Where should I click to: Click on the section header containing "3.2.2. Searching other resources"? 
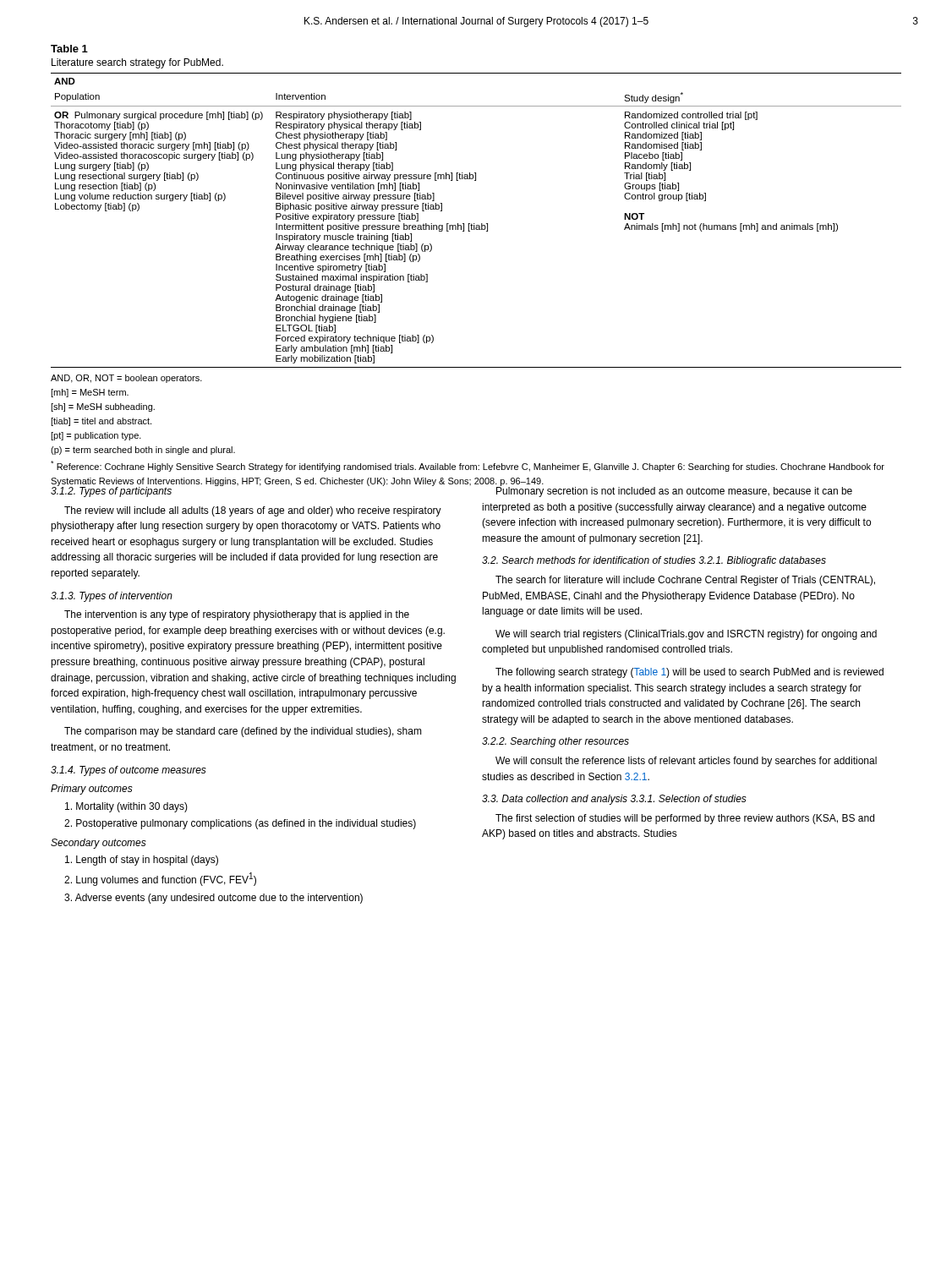555,742
